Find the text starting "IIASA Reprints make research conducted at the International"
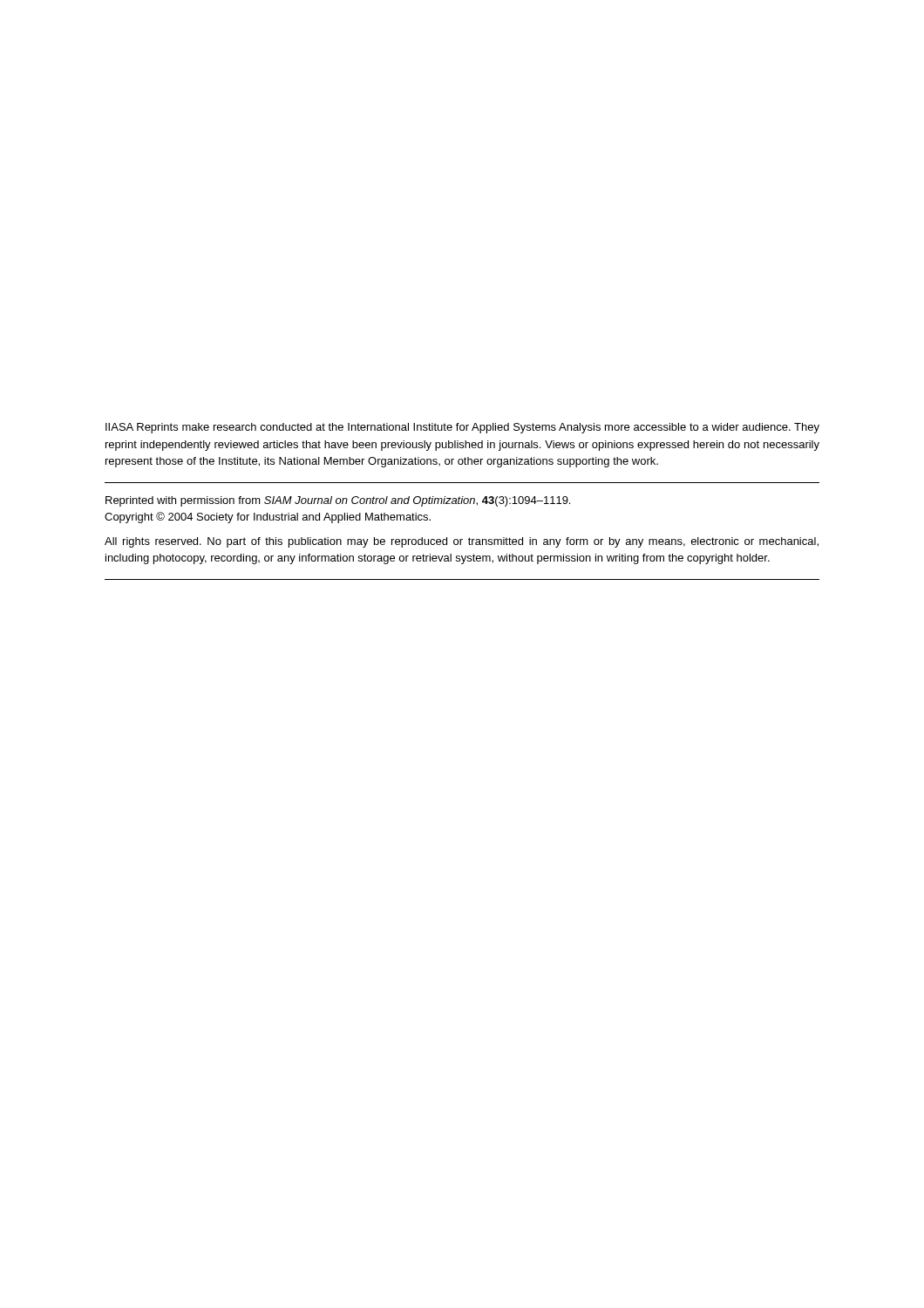 pos(462,444)
